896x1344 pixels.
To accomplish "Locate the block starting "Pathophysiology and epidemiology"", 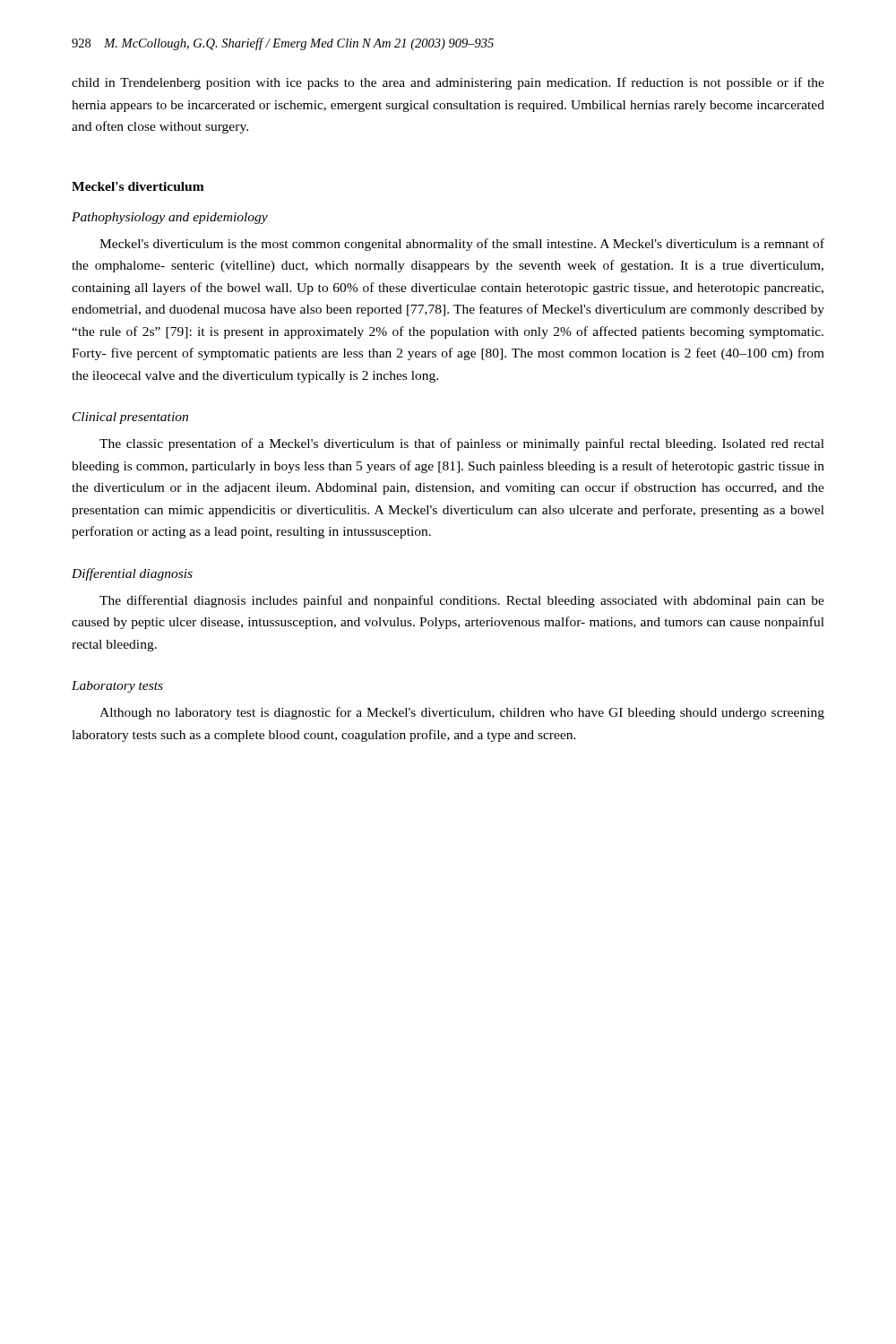I will 170,216.
